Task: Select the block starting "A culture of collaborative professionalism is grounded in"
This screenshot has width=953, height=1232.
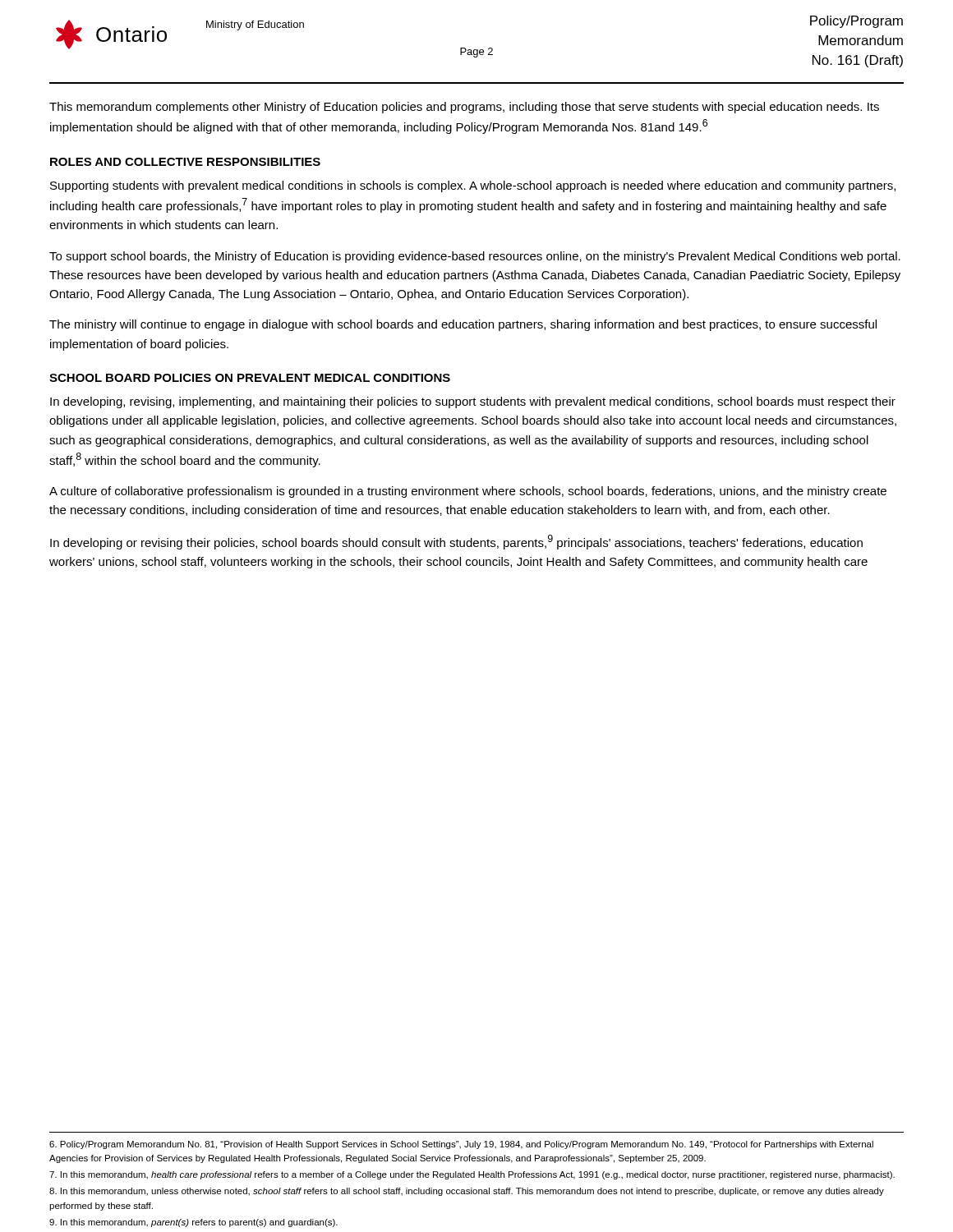Action: [476, 500]
